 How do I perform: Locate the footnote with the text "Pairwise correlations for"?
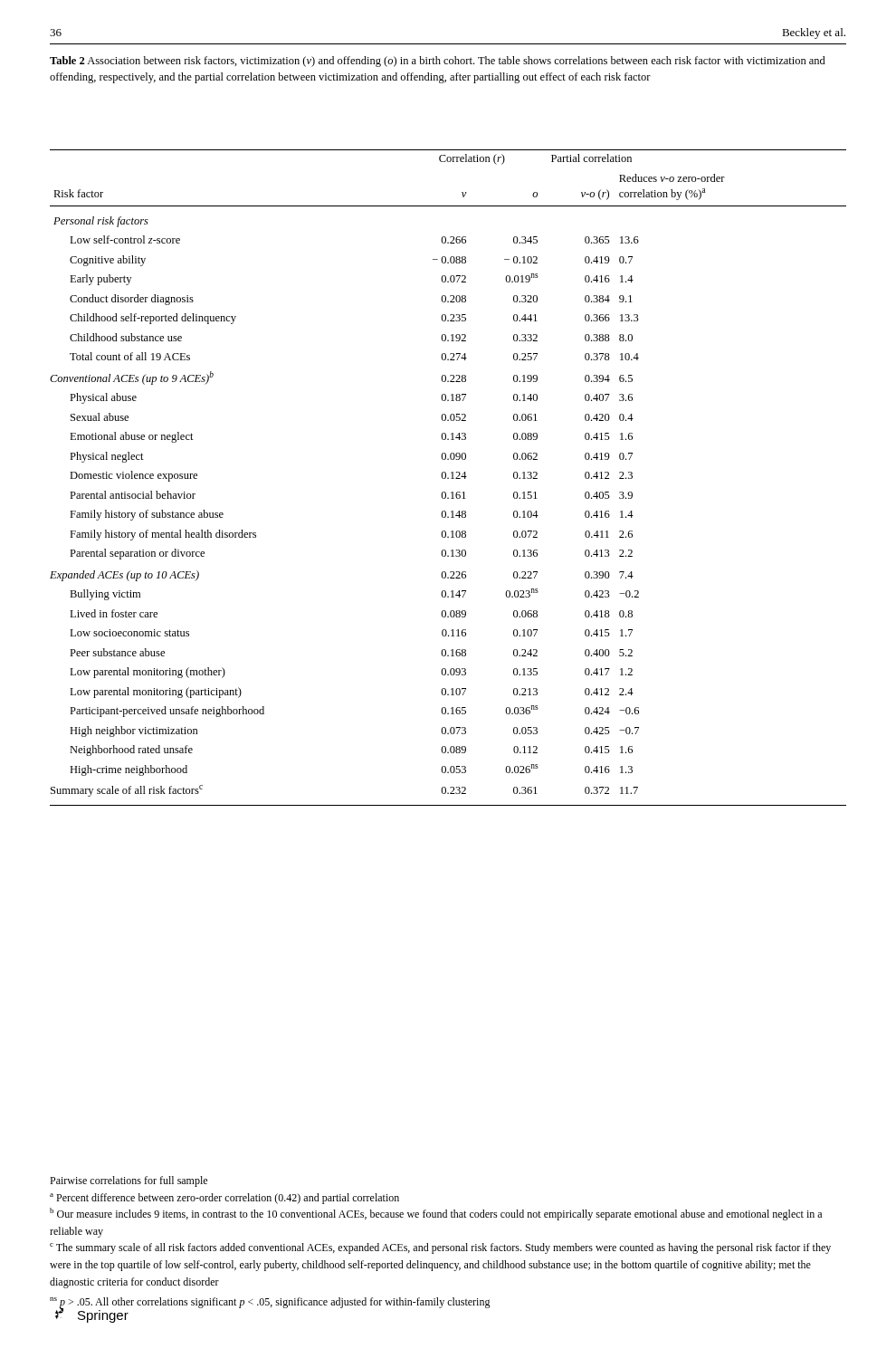(448, 1242)
